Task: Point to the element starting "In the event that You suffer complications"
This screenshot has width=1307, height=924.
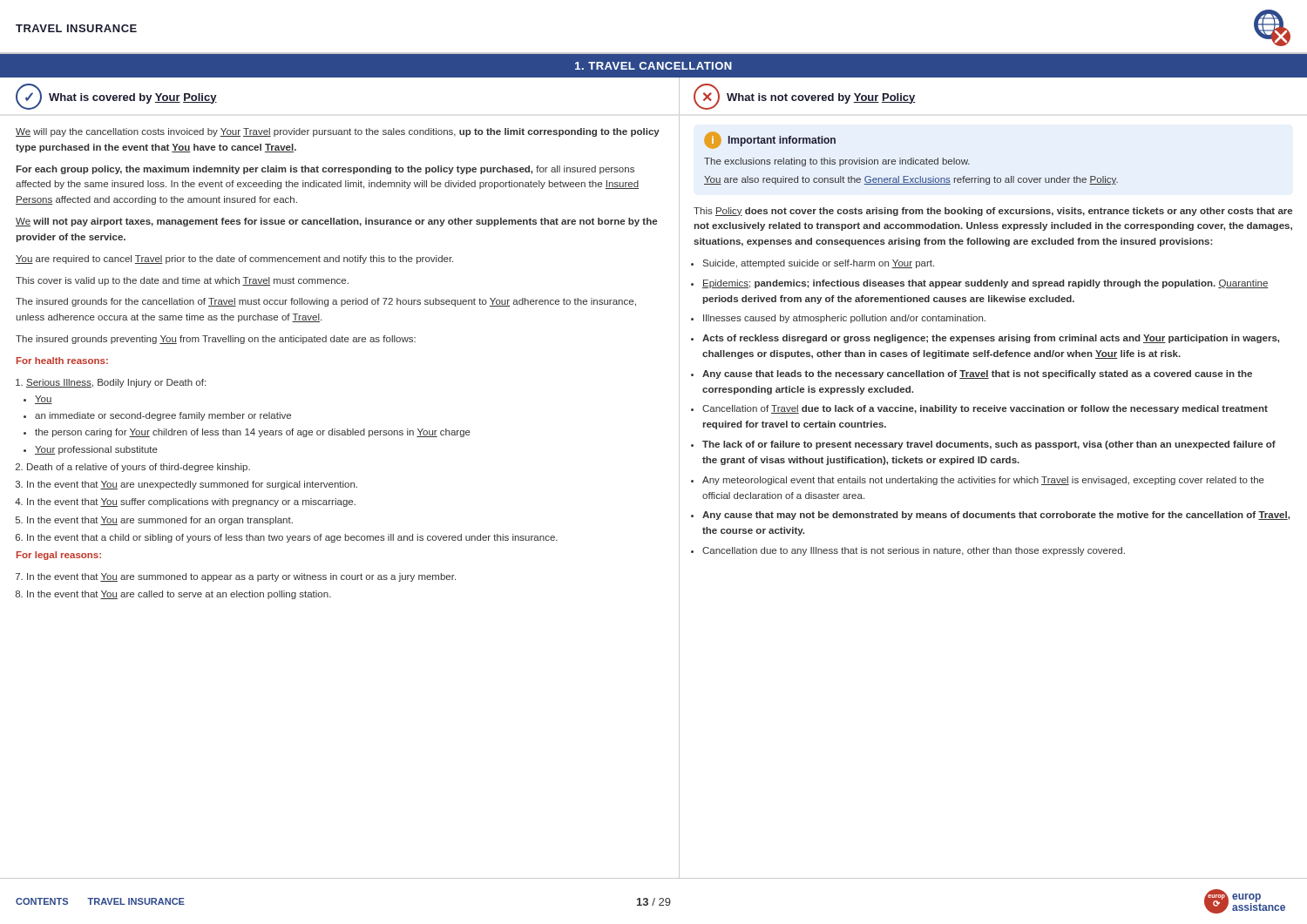Action: tap(191, 502)
